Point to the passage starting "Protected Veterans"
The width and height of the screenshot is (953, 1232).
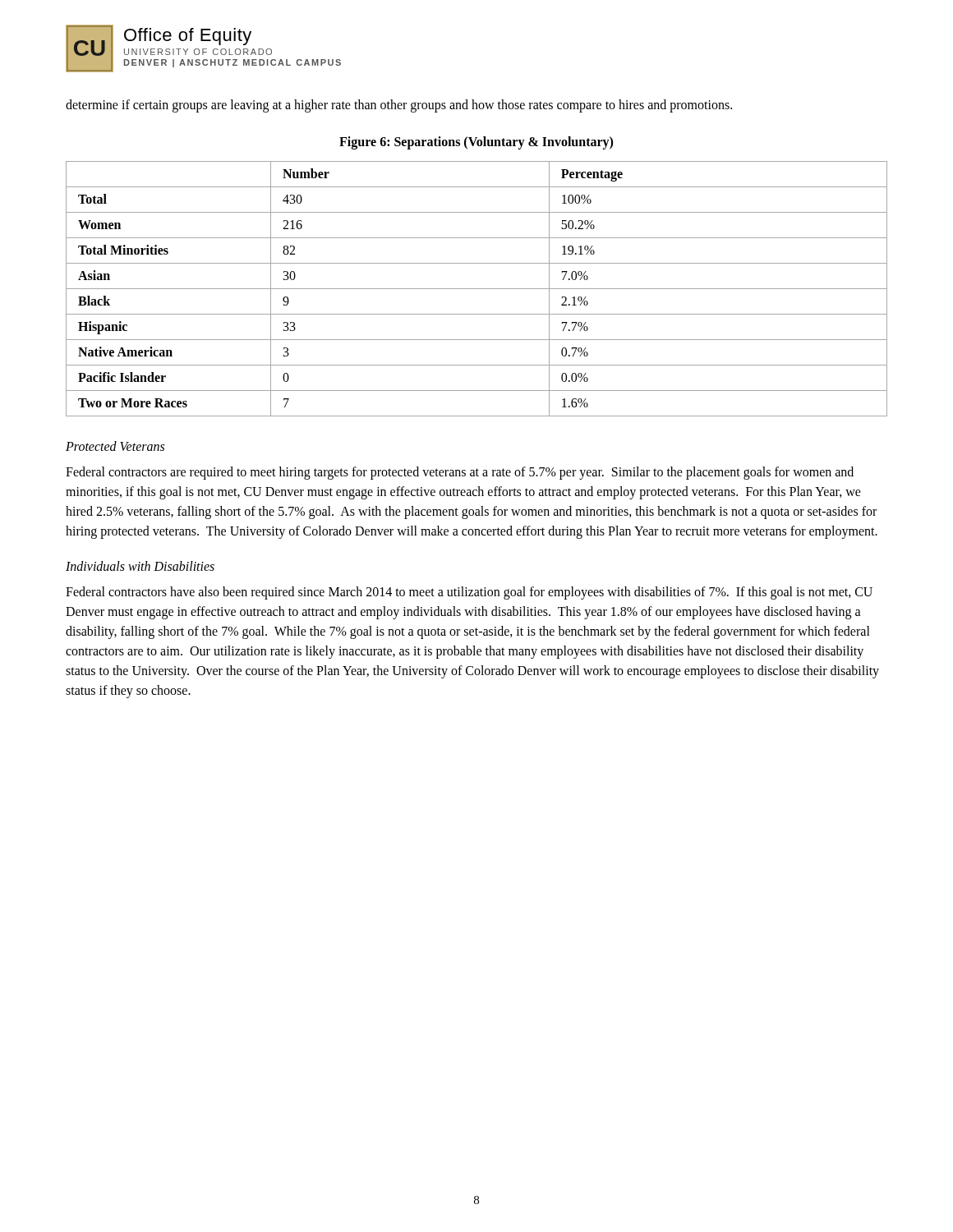115,446
